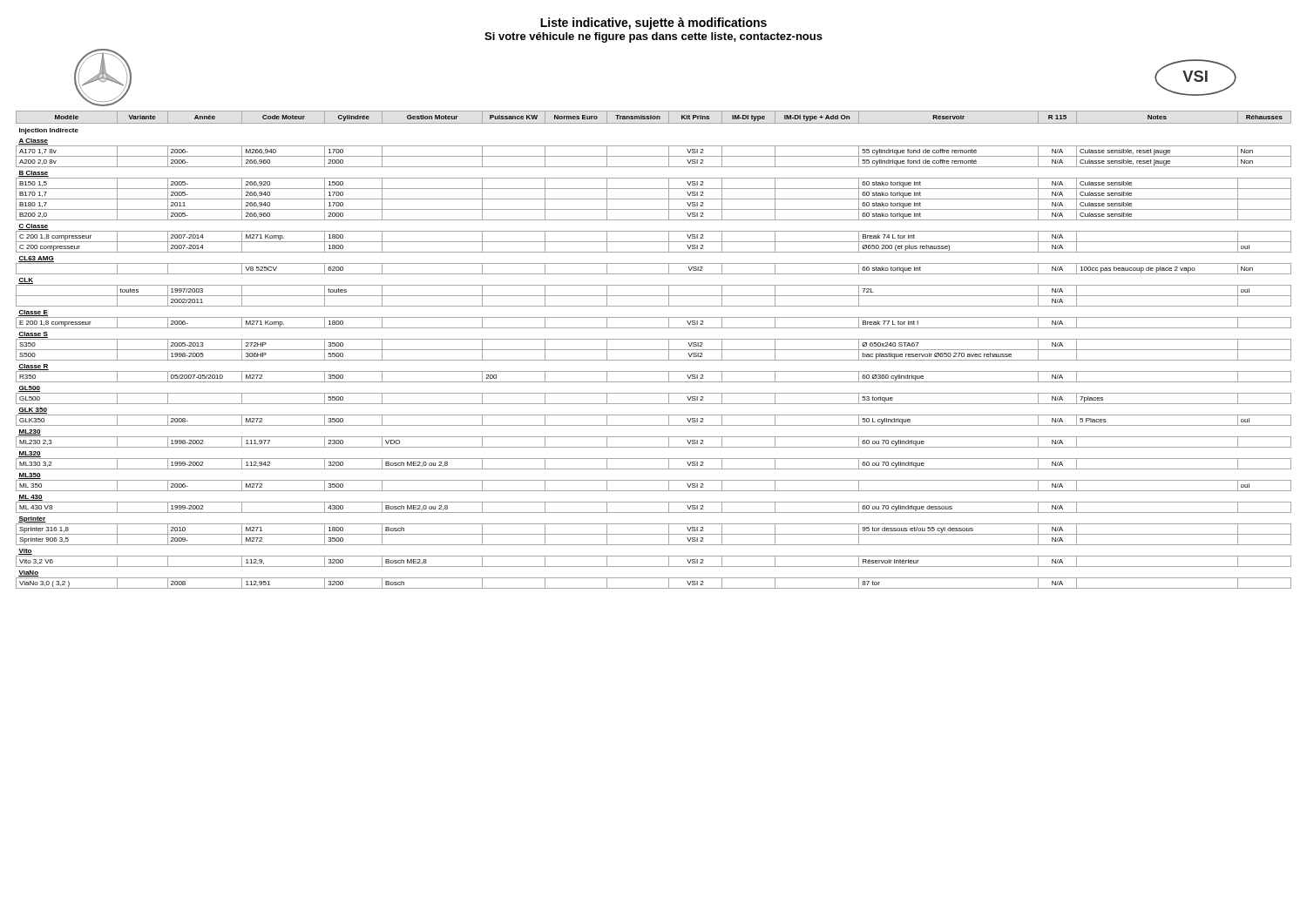Click on the element starting "Liste indicative, sujette à modifications Si votre véhicule"

(x=654, y=29)
